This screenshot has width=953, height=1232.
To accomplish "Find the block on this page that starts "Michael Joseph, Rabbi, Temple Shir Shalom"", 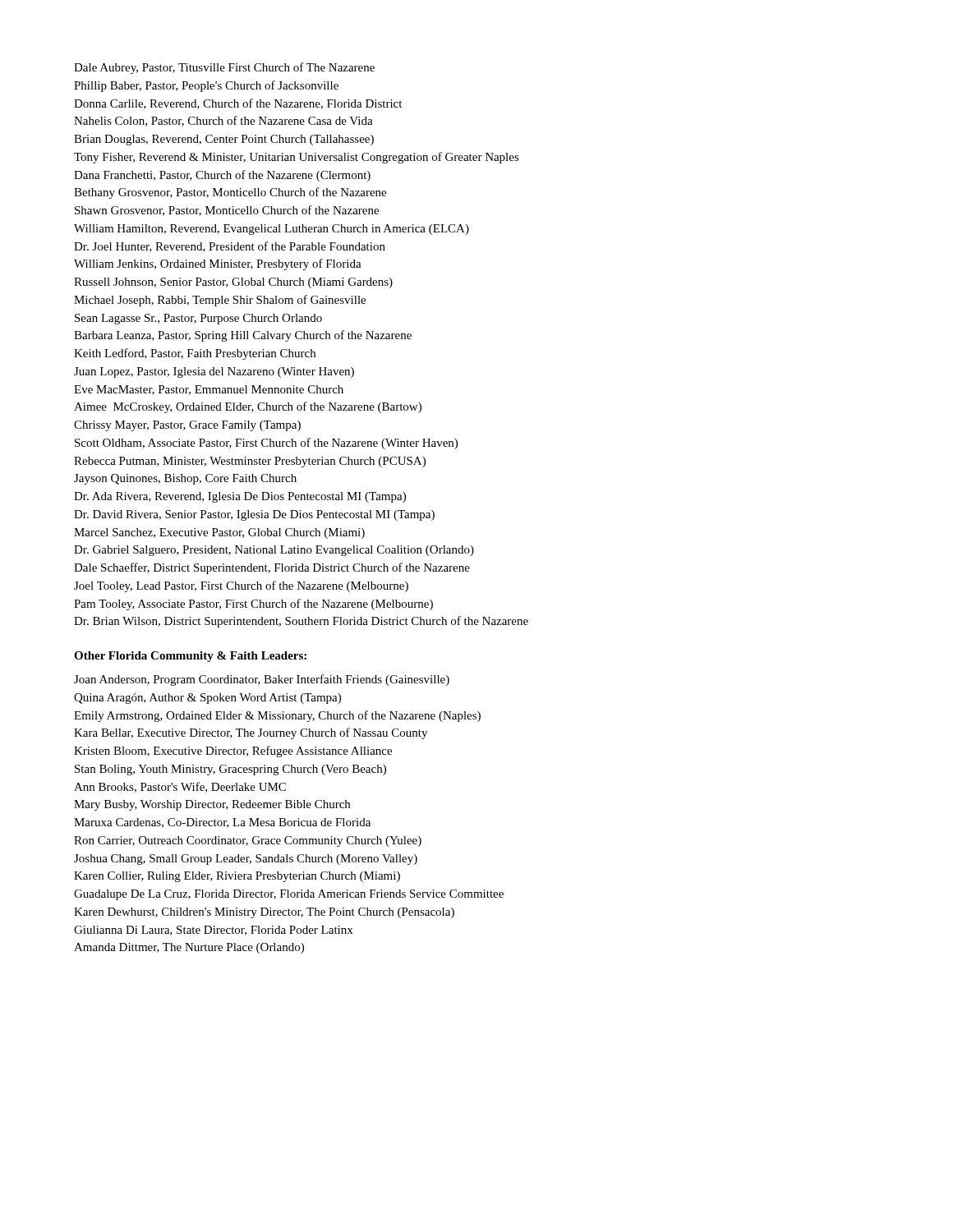I will (220, 300).
